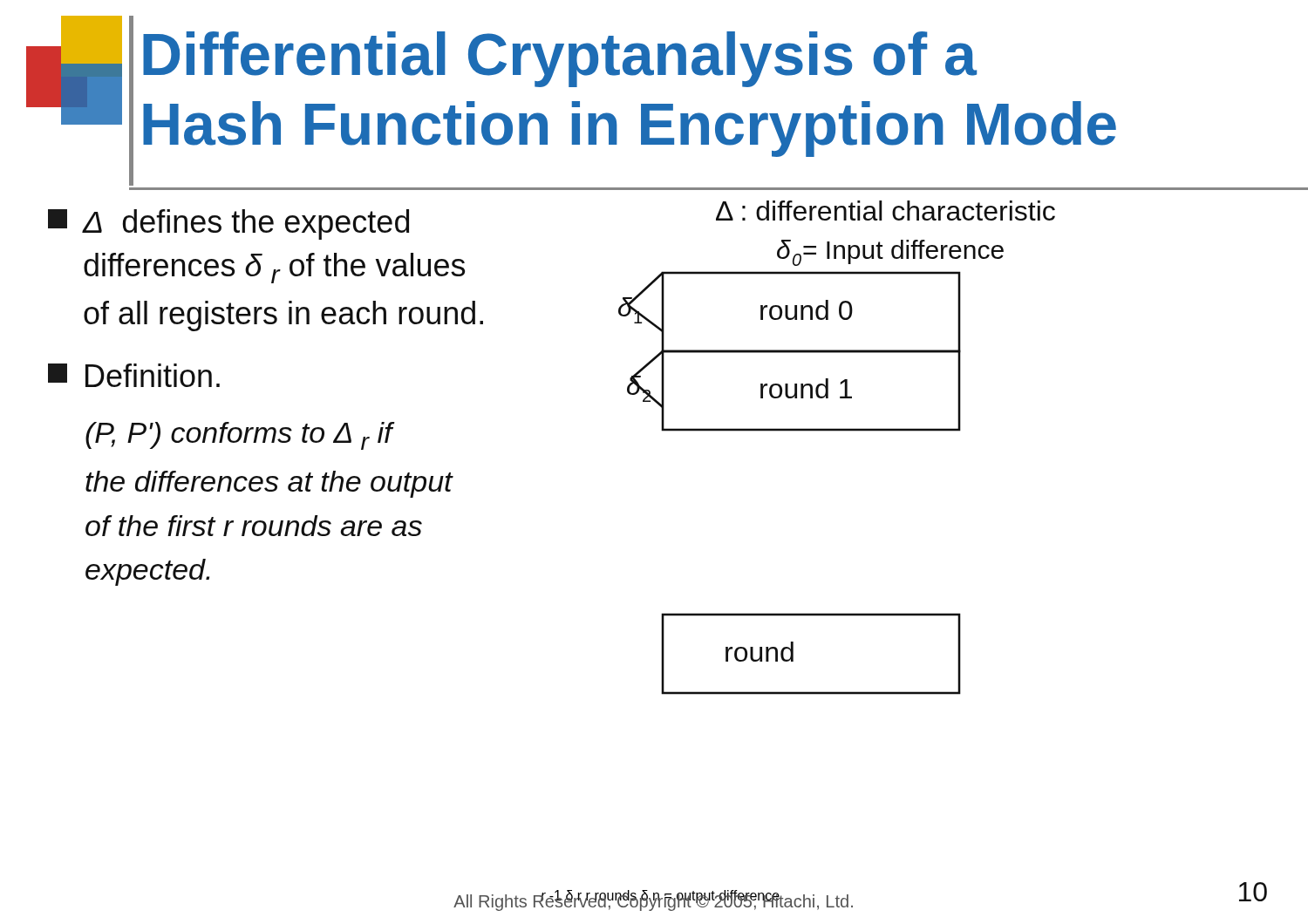Image resolution: width=1308 pixels, height=924 pixels.
Task: Find the text block containing "(P, P') conforms to Δ r"
Action: (268, 501)
